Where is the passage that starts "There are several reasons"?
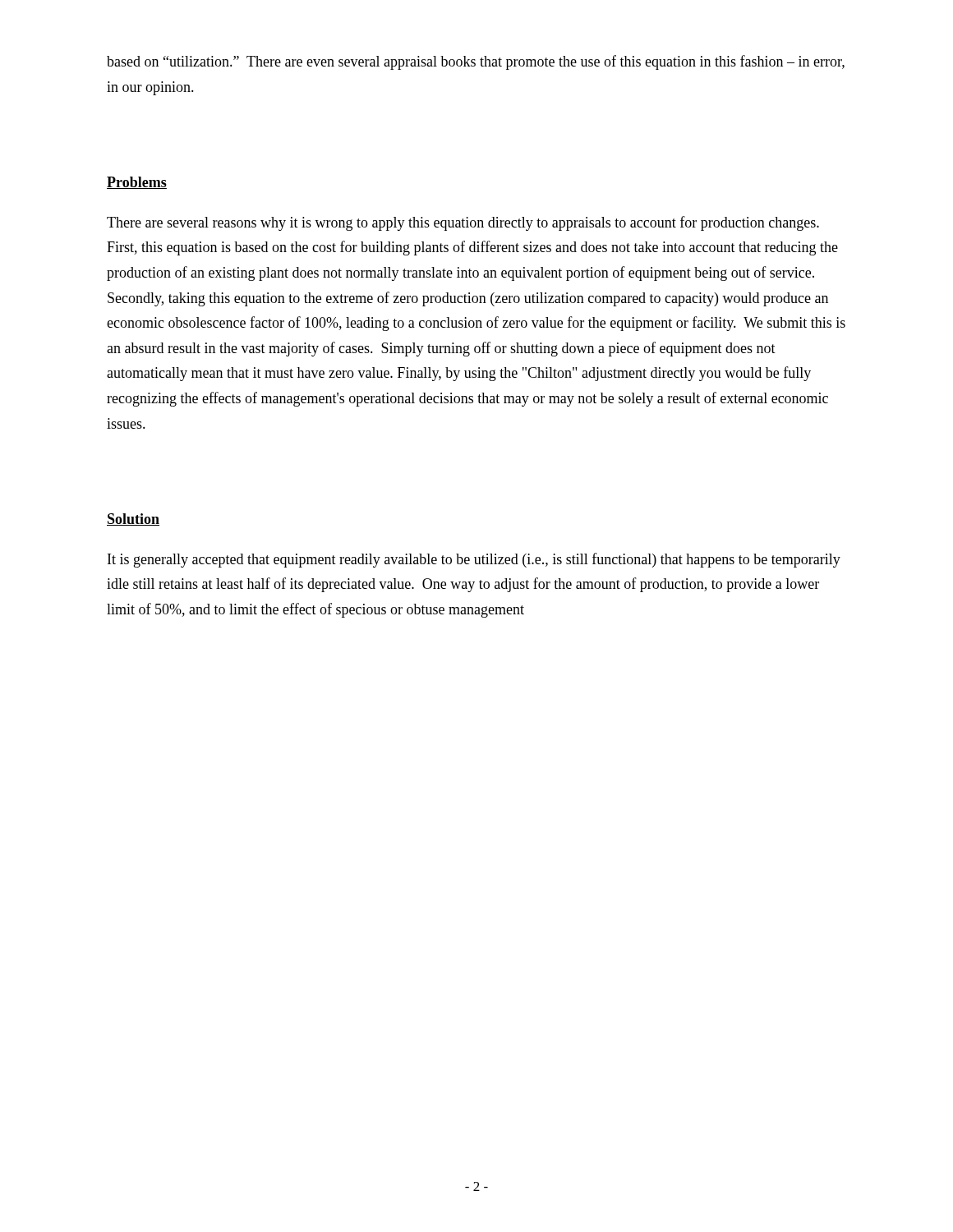This screenshot has width=953, height=1232. pyautogui.click(x=476, y=323)
